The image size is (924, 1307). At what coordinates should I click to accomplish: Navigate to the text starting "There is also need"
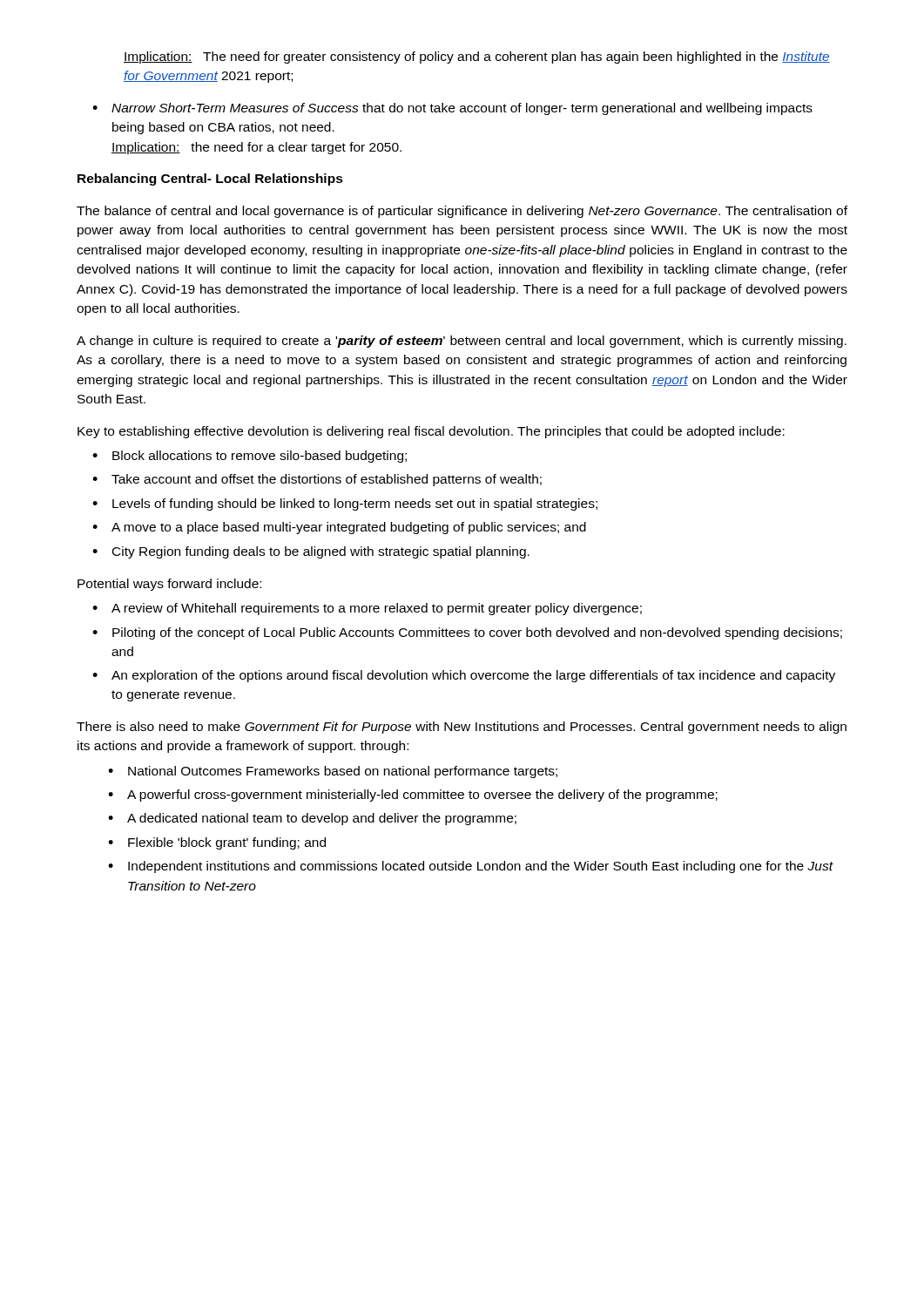(462, 736)
